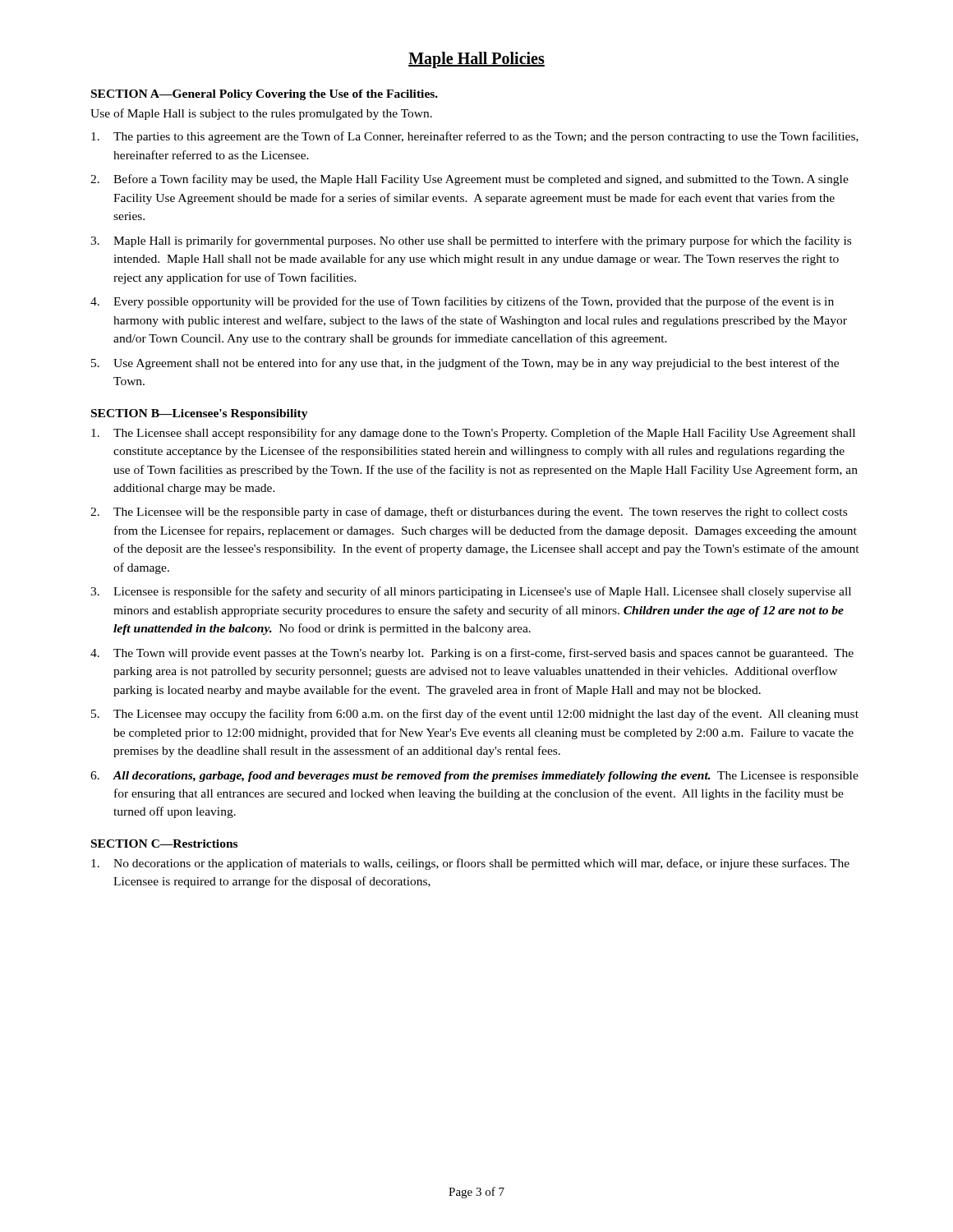Click on the block starting "3. Licensee is"
The height and width of the screenshot is (1232, 953).
click(476, 610)
